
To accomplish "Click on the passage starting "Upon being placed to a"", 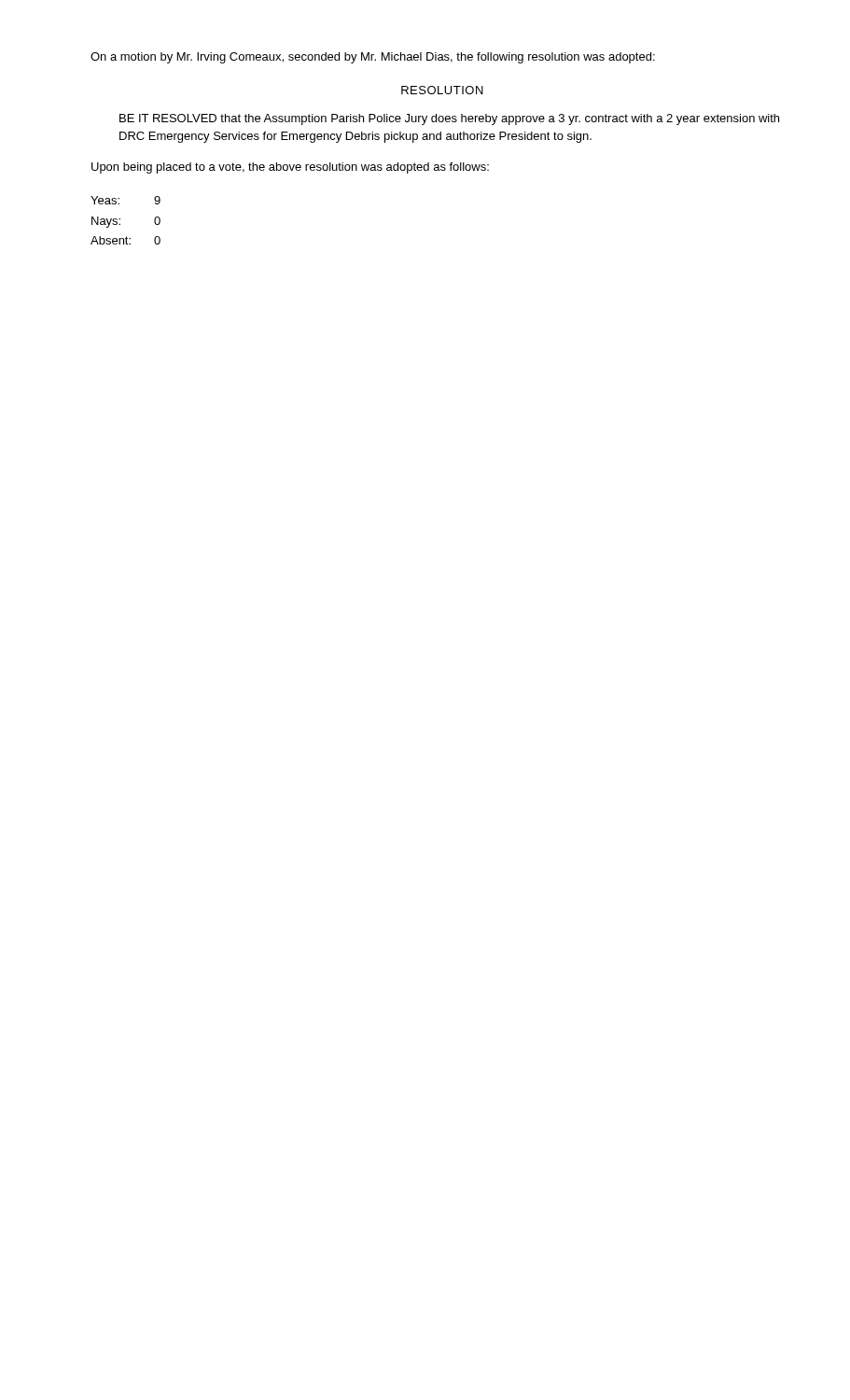I will 290,166.
